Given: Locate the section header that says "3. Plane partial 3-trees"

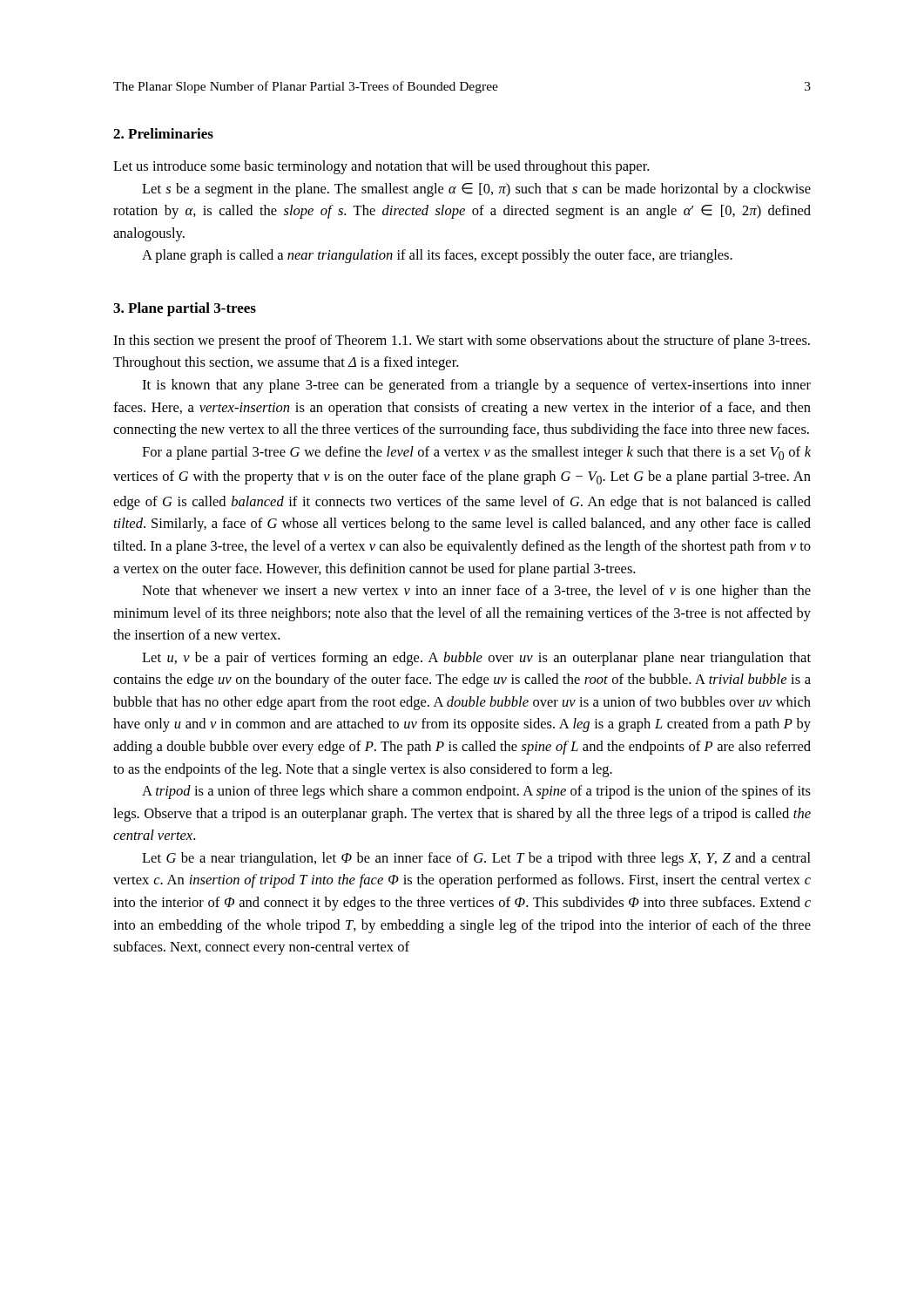Looking at the screenshot, I should point(185,308).
